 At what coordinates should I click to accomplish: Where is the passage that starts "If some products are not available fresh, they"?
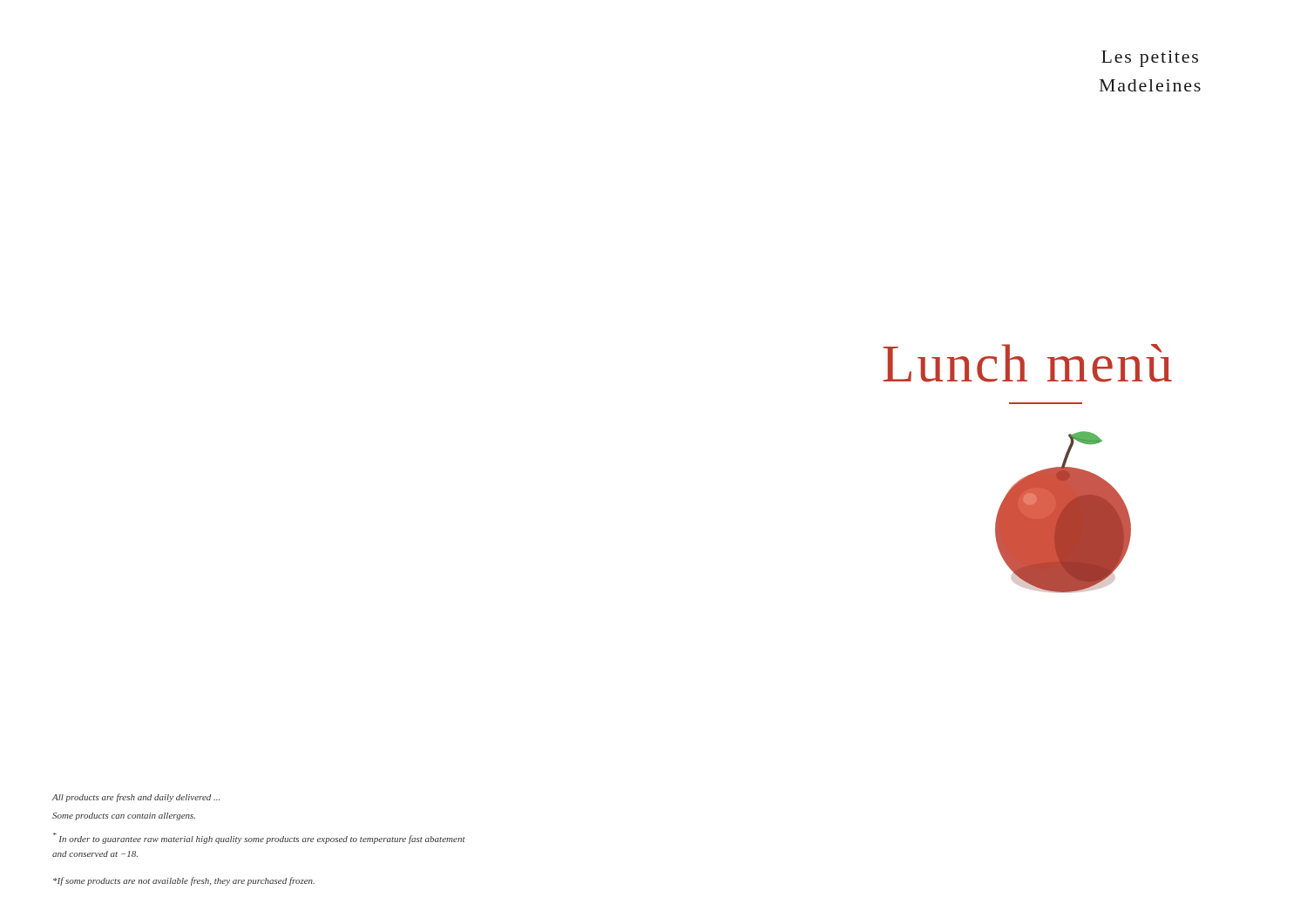point(184,880)
